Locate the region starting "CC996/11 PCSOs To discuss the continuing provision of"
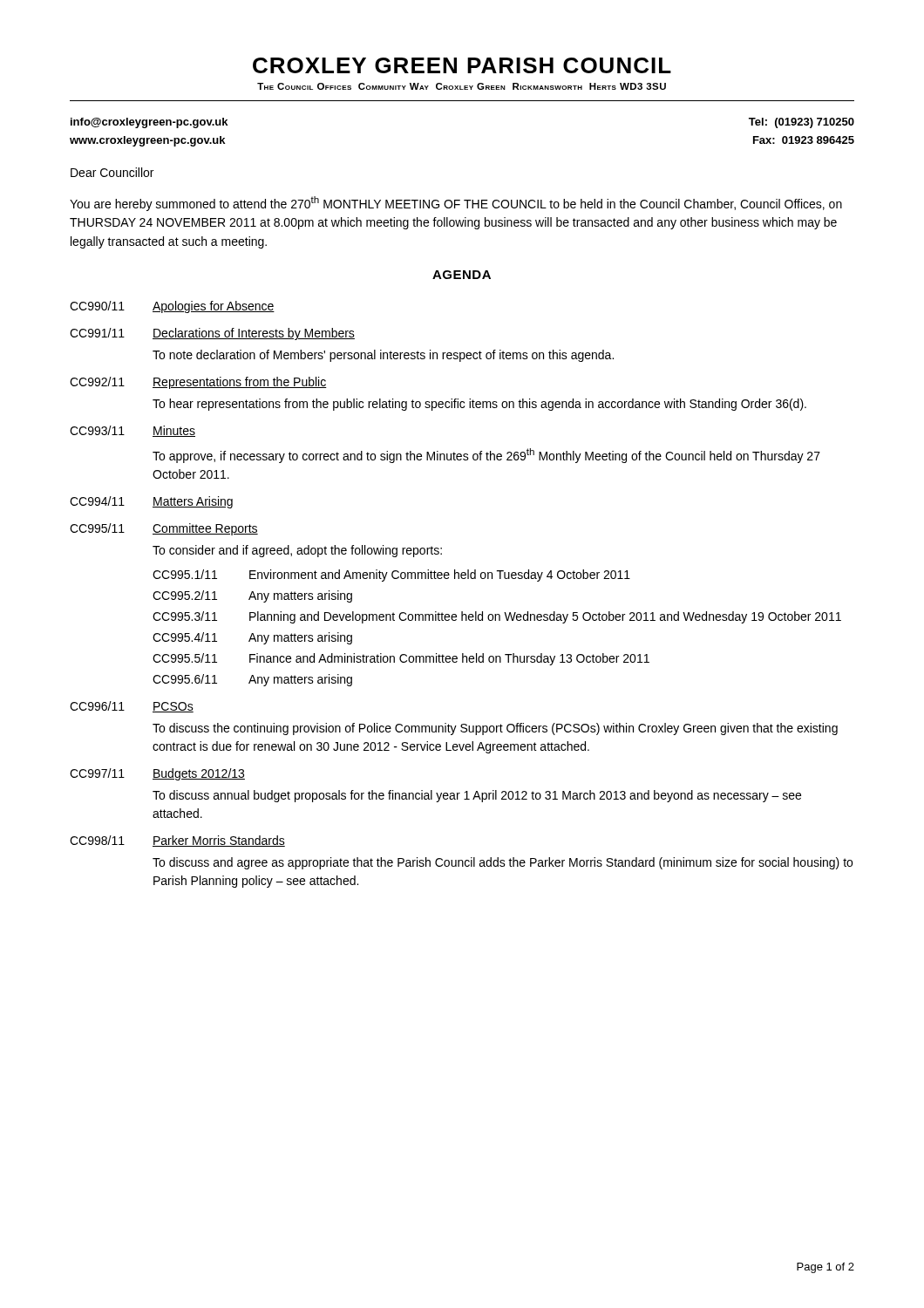This screenshot has height=1308, width=924. tap(462, 727)
